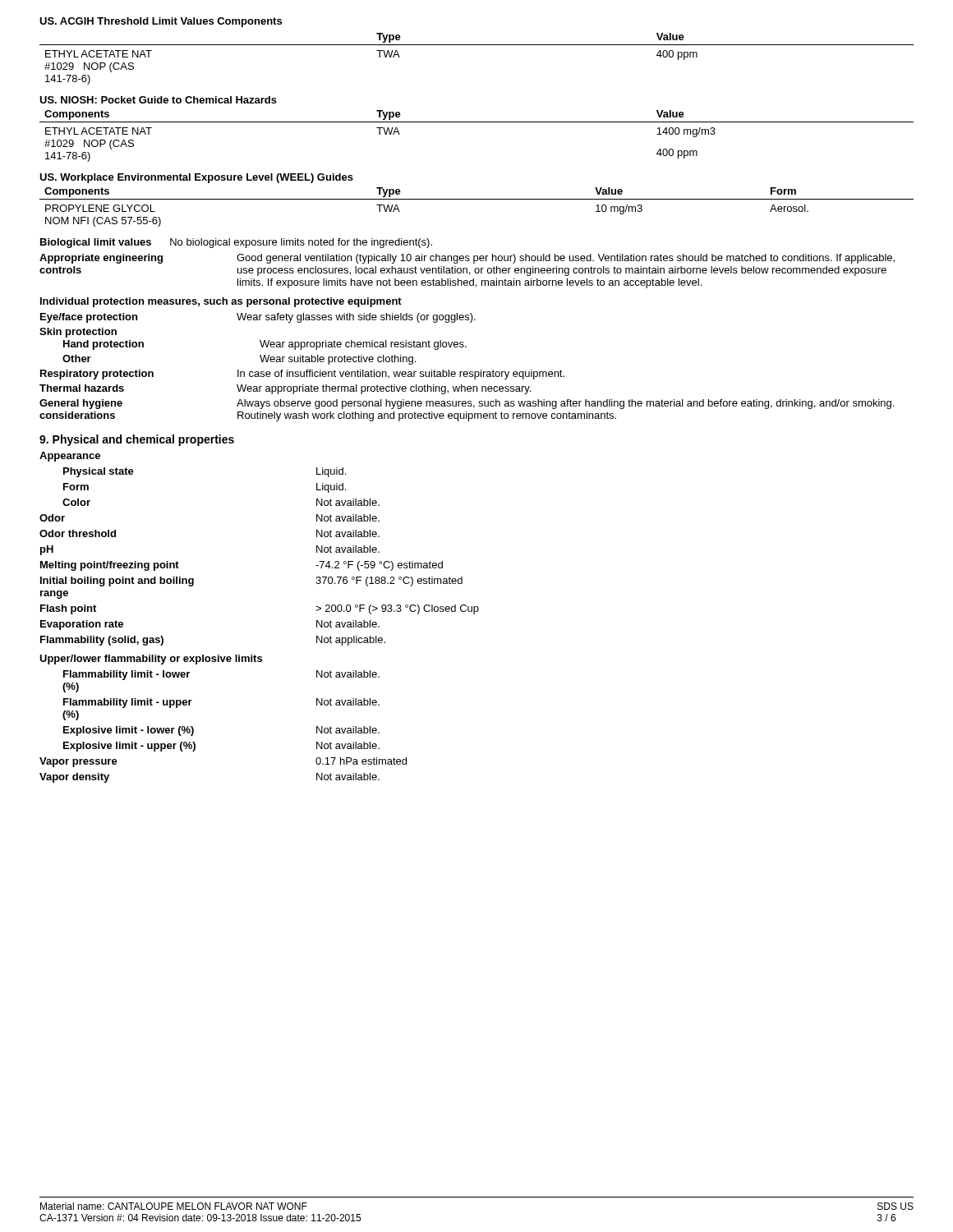Viewport: 953px width, 1232px height.
Task: Find the text block that says "Eye/face protection Wear safety glasses with side shields"
Action: click(258, 317)
